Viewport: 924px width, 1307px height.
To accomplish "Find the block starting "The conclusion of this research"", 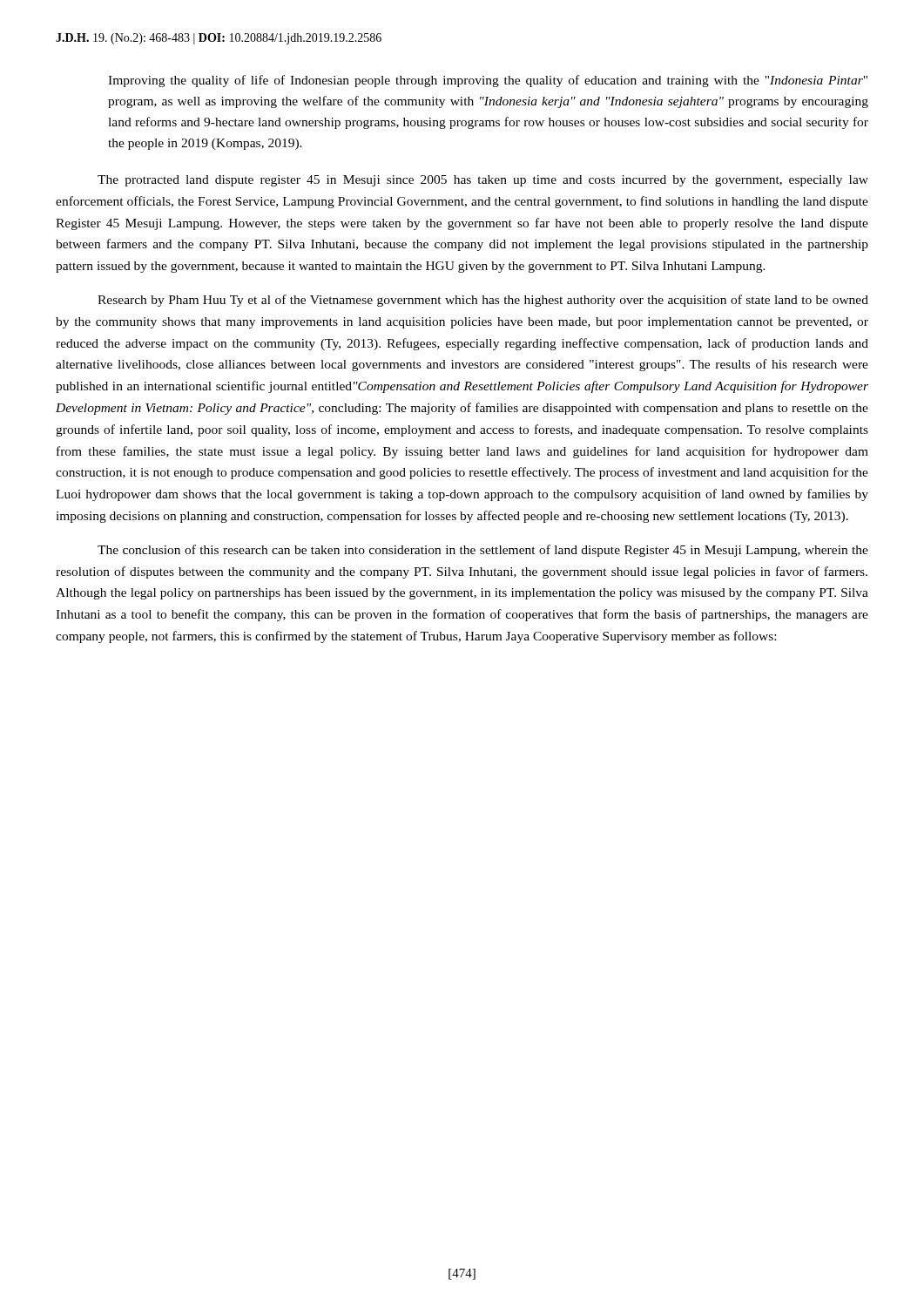I will pos(462,592).
